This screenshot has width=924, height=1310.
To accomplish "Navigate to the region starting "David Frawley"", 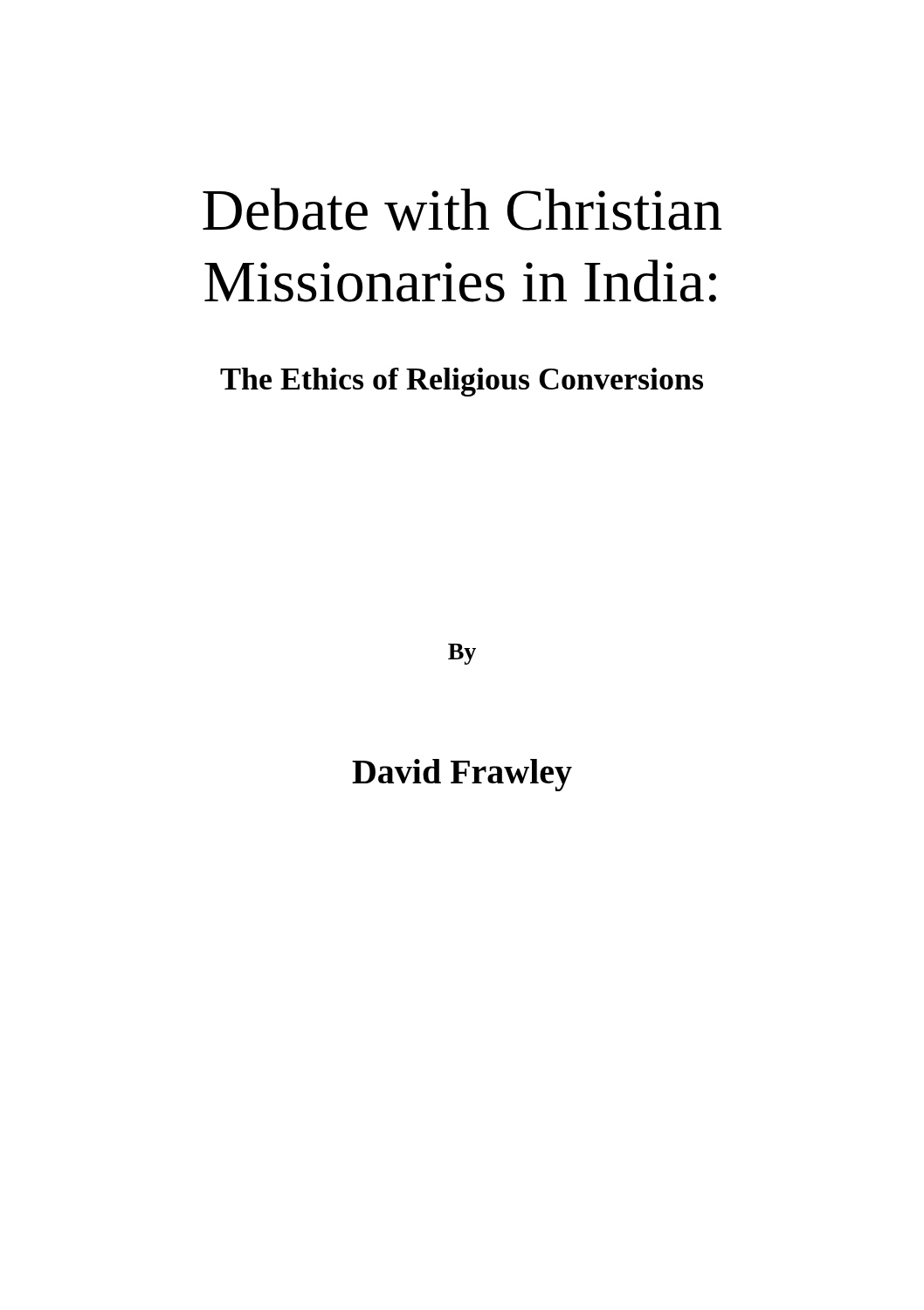I will pyautogui.click(x=462, y=772).
